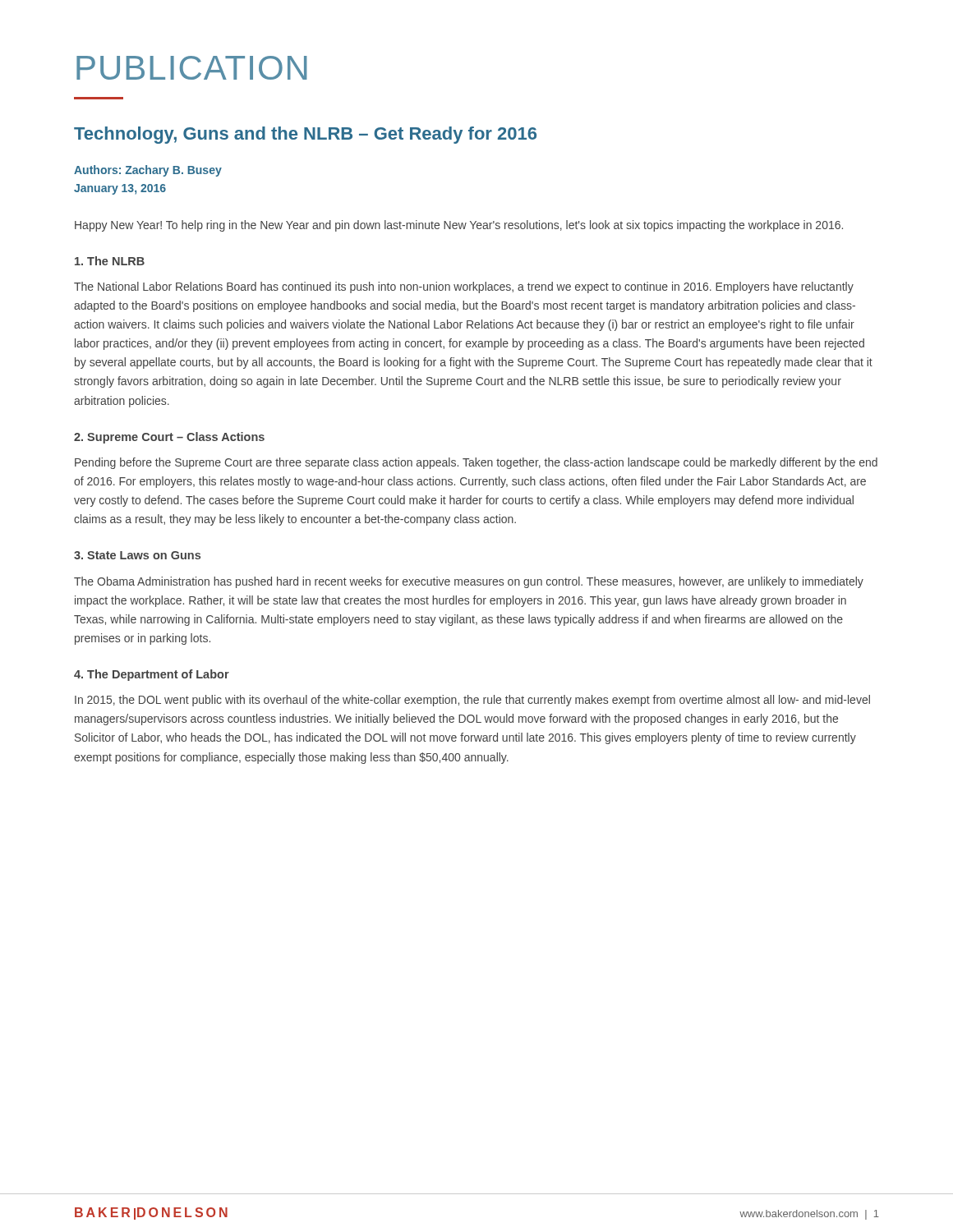Find the block on this page that starts "In 2015, the DOL went public with its"
This screenshot has height=1232, width=953.
click(472, 728)
